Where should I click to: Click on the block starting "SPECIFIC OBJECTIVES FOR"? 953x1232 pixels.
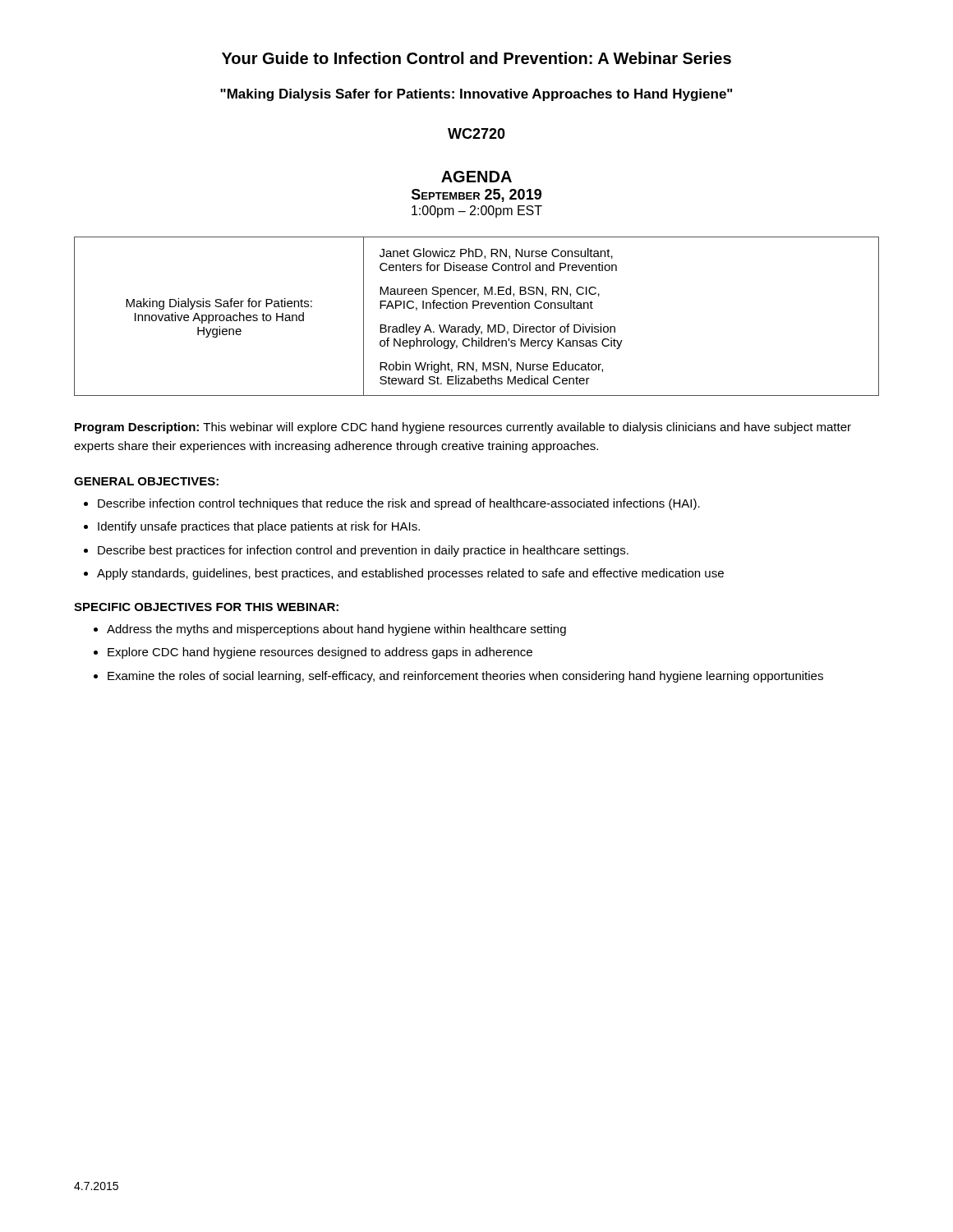coord(207,606)
